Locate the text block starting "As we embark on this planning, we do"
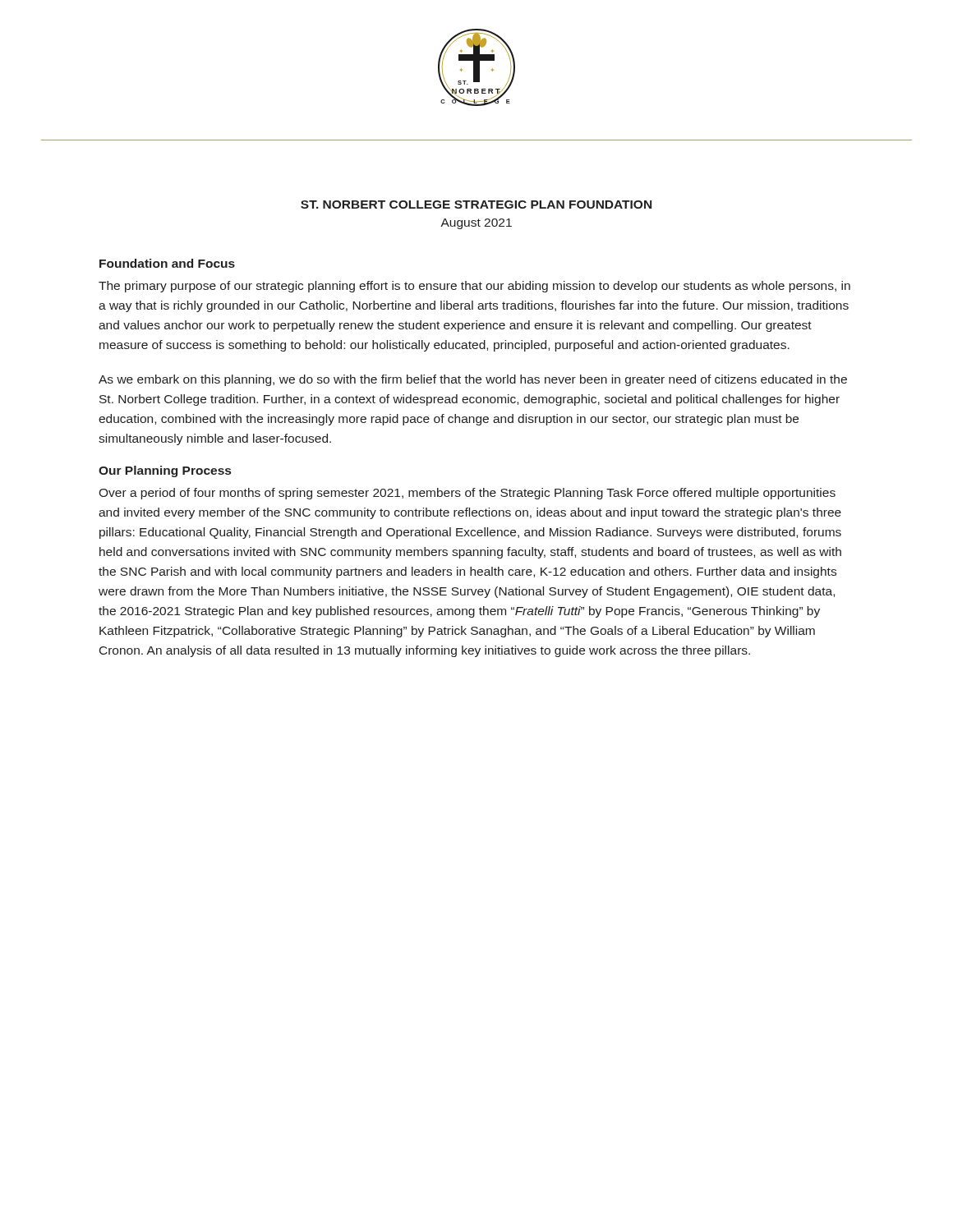The height and width of the screenshot is (1232, 953). pos(473,409)
